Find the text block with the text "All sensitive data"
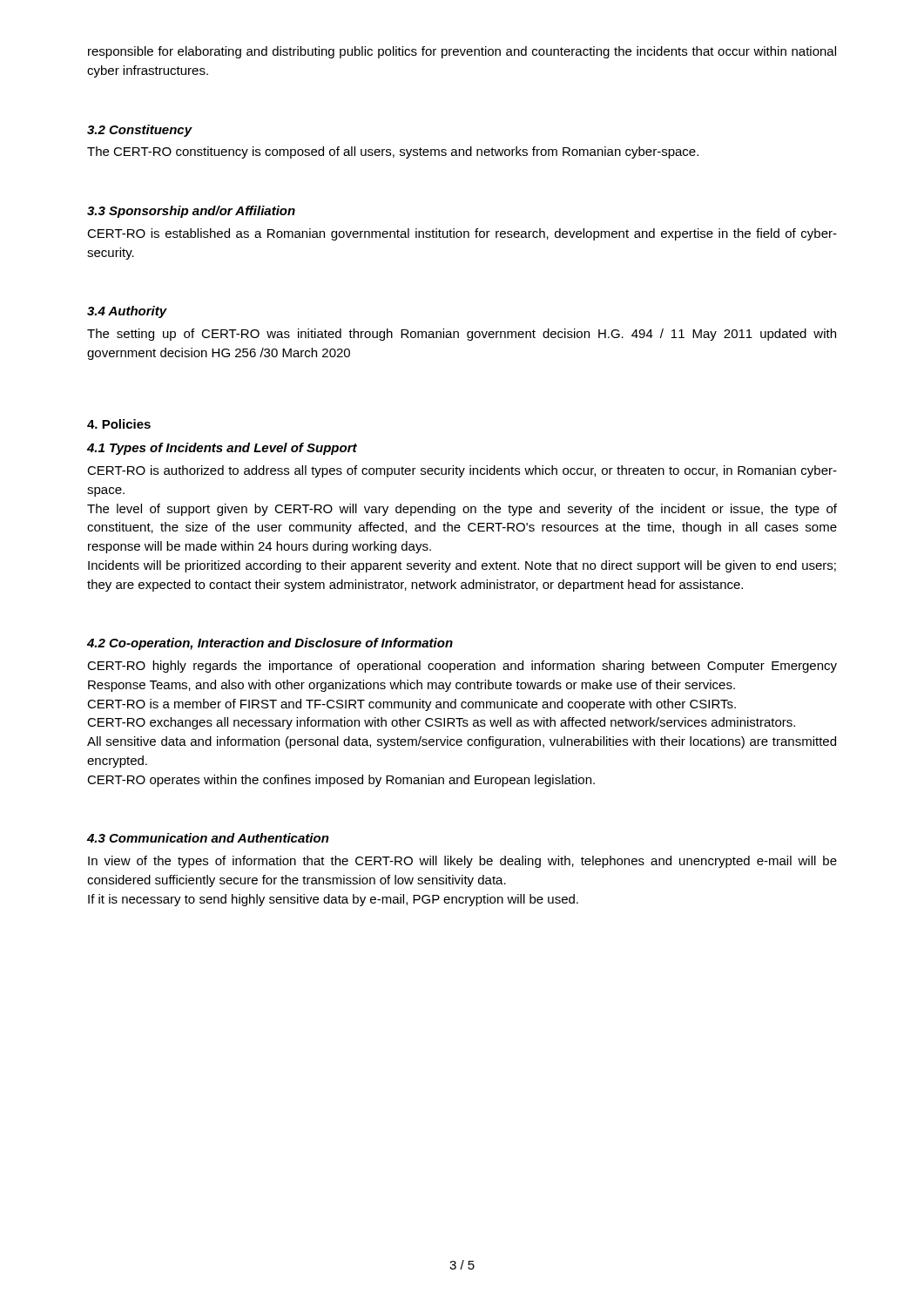Image resolution: width=924 pixels, height=1307 pixels. pos(462,751)
